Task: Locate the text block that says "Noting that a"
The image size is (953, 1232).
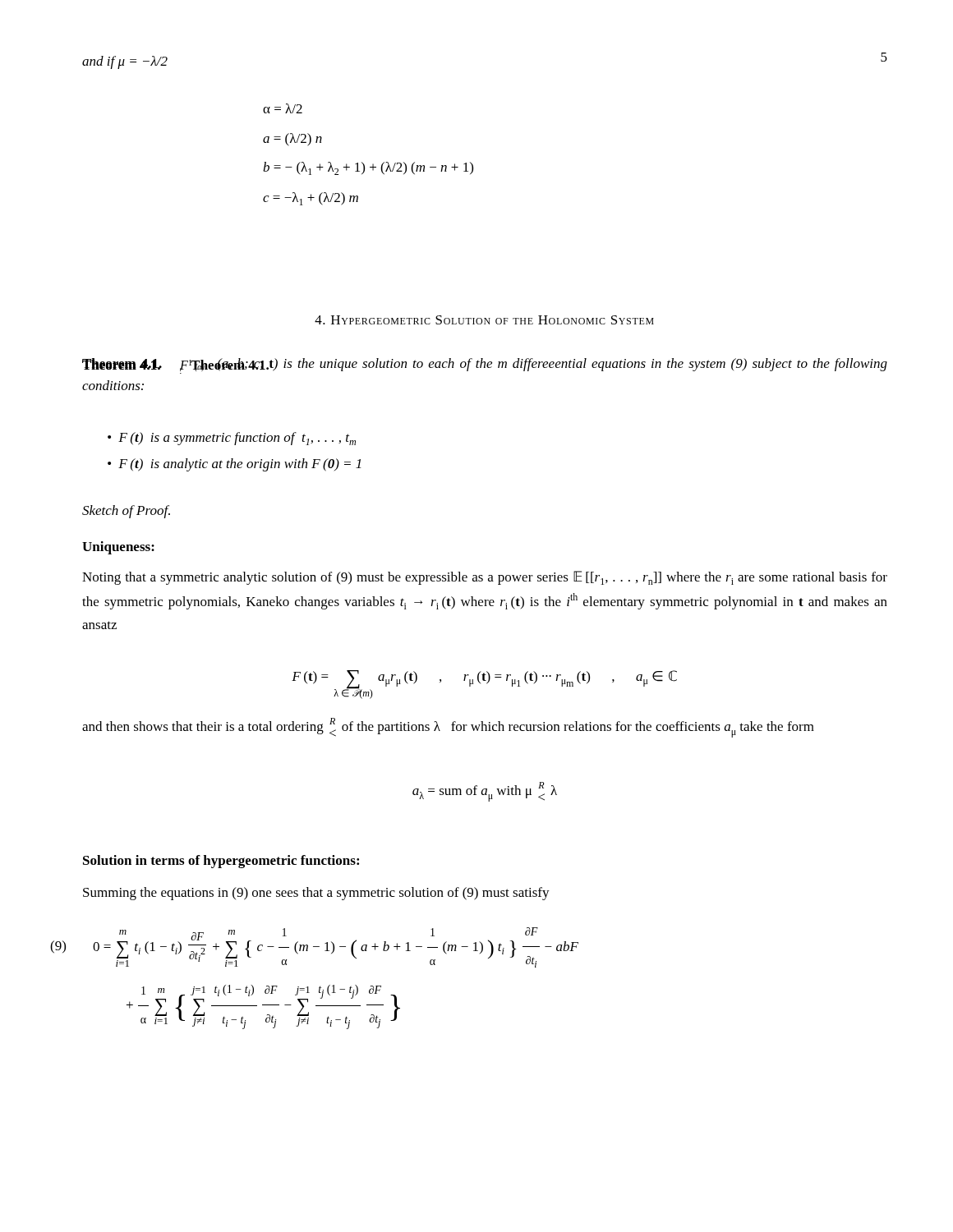Action: (x=485, y=601)
